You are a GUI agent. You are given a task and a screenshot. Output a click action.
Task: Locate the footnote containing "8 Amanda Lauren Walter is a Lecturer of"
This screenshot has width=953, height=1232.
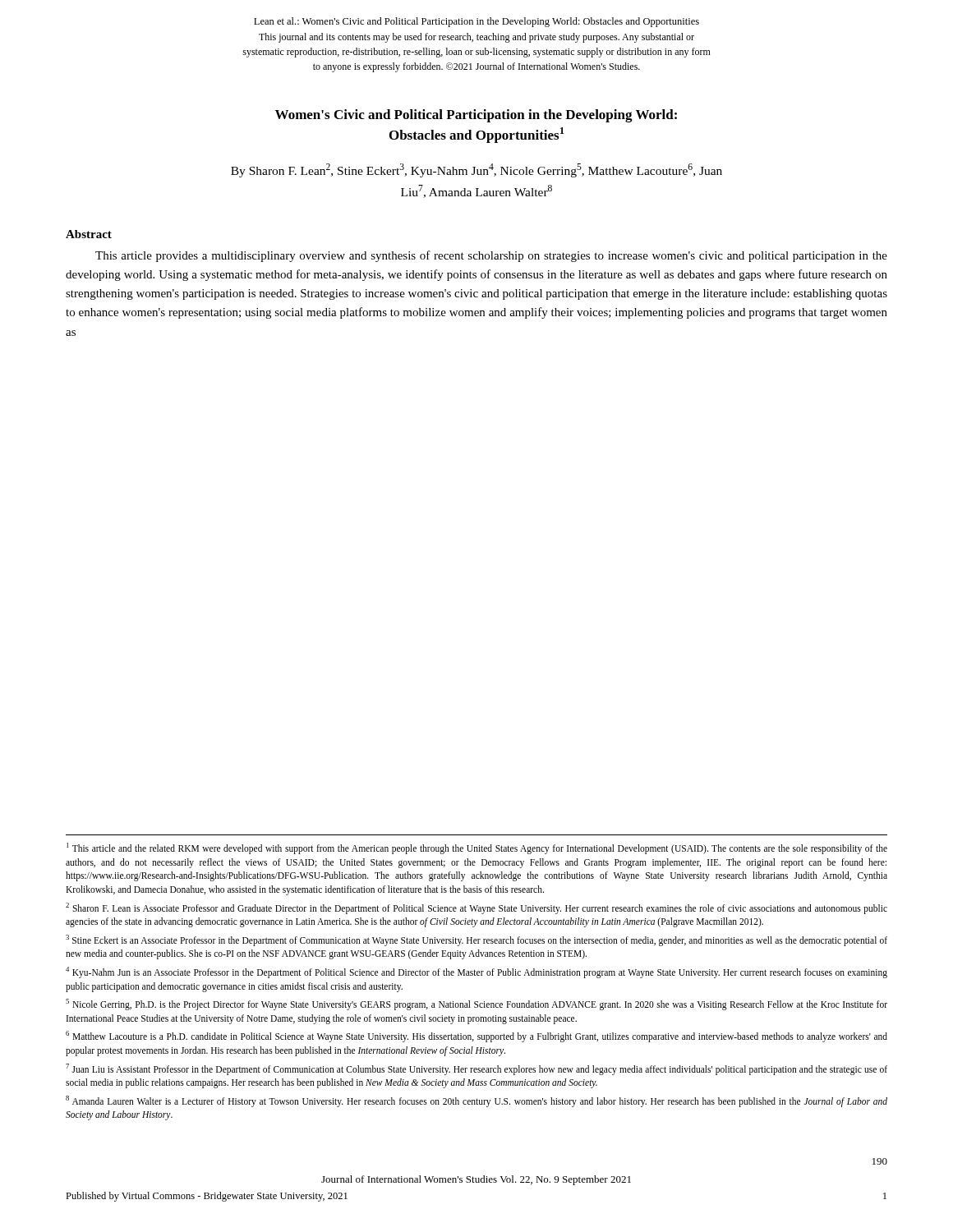tap(476, 1107)
